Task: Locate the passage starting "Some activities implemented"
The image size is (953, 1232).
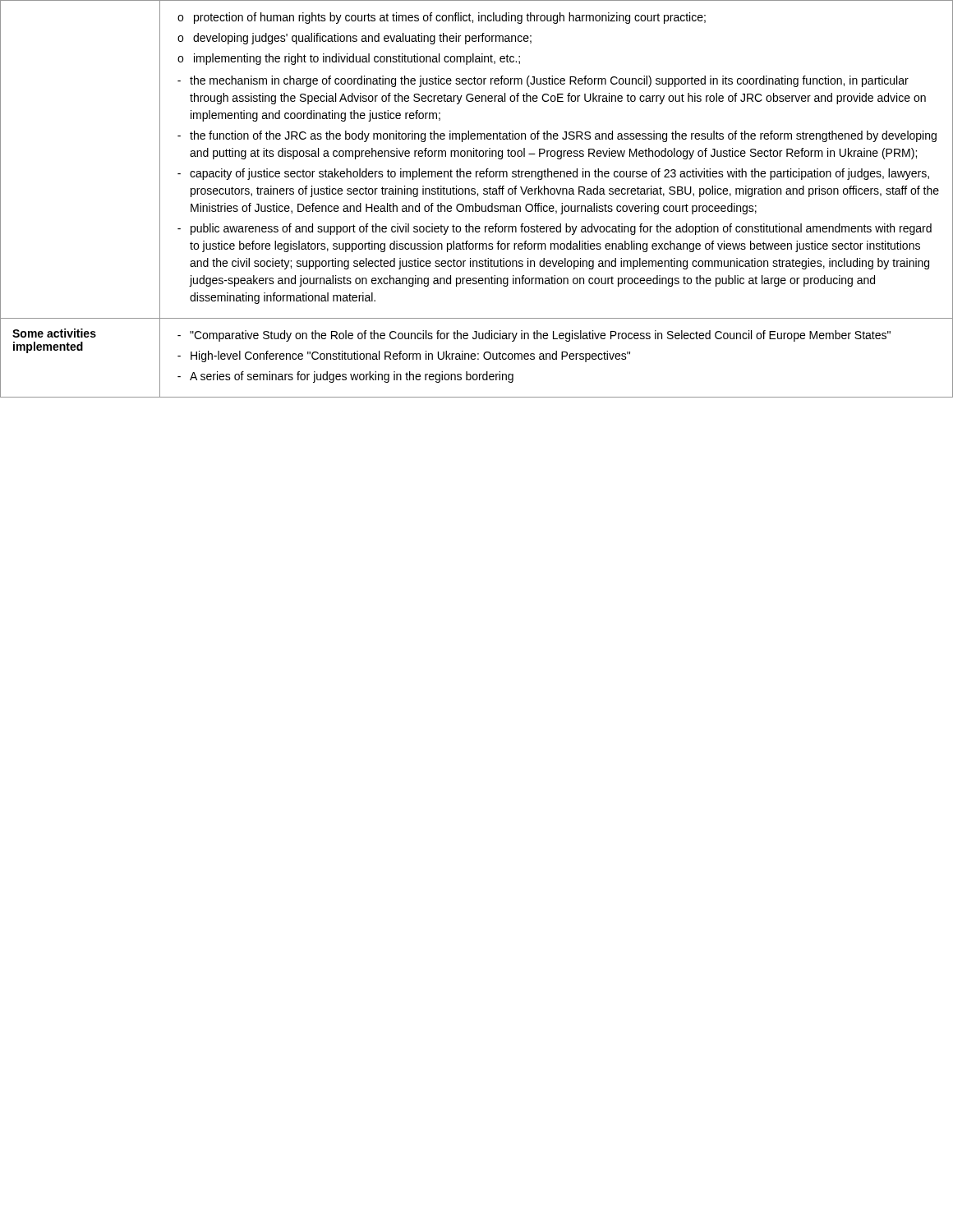Action: point(54,340)
